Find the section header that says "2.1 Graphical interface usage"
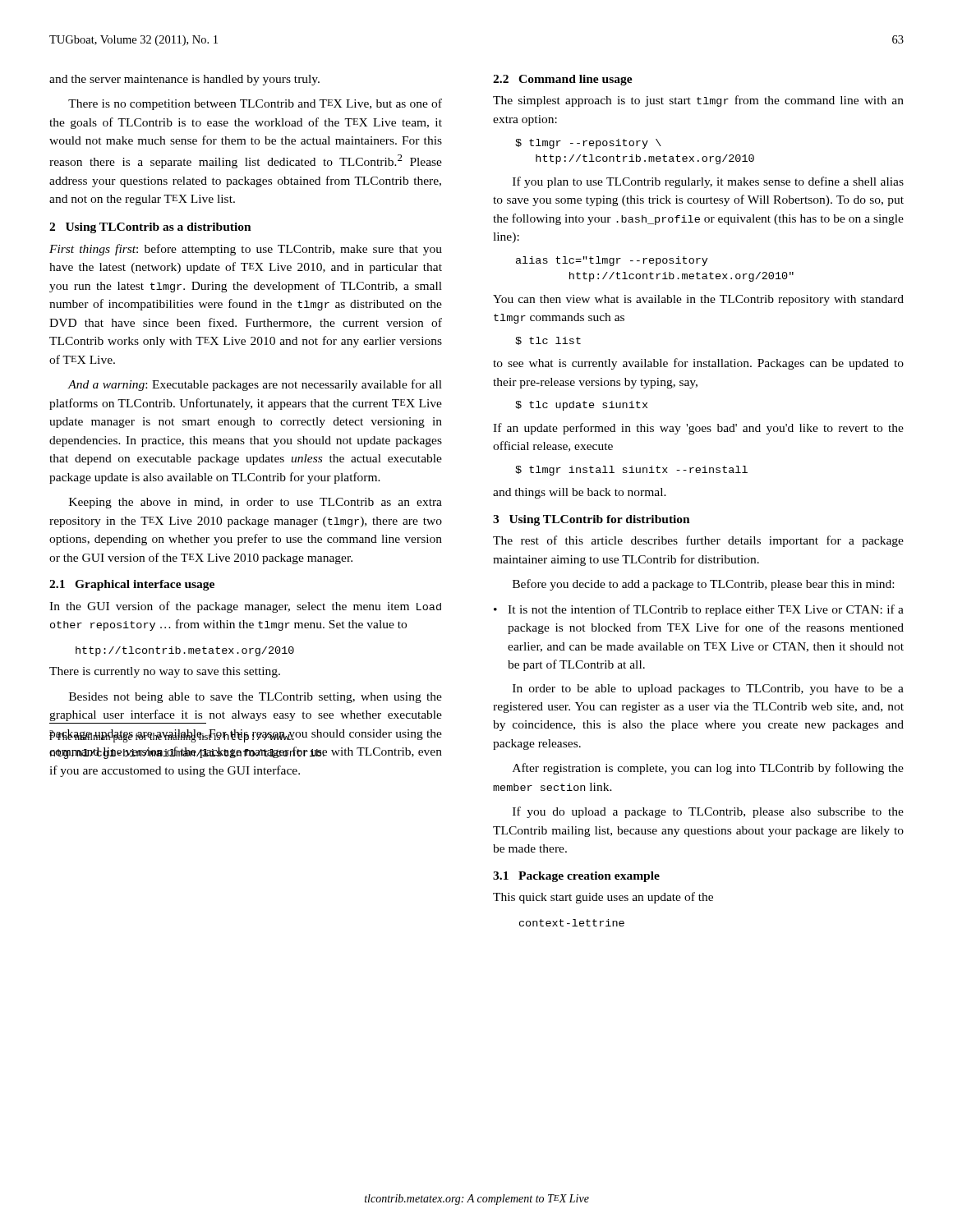Screen dimensions: 1232x953 tap(132, 584)
